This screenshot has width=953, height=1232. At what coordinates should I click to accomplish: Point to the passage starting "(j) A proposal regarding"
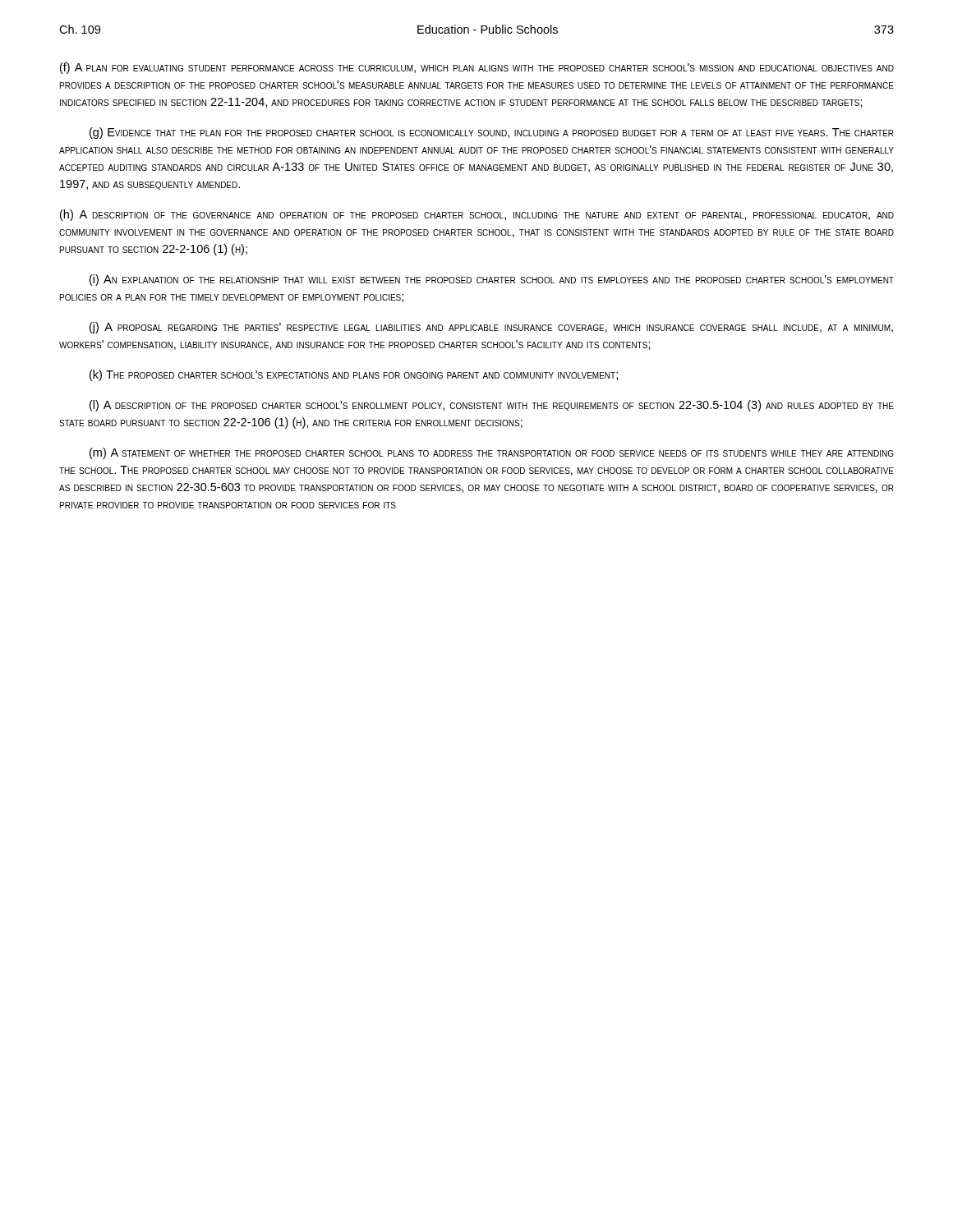click(x=476, y=336)
